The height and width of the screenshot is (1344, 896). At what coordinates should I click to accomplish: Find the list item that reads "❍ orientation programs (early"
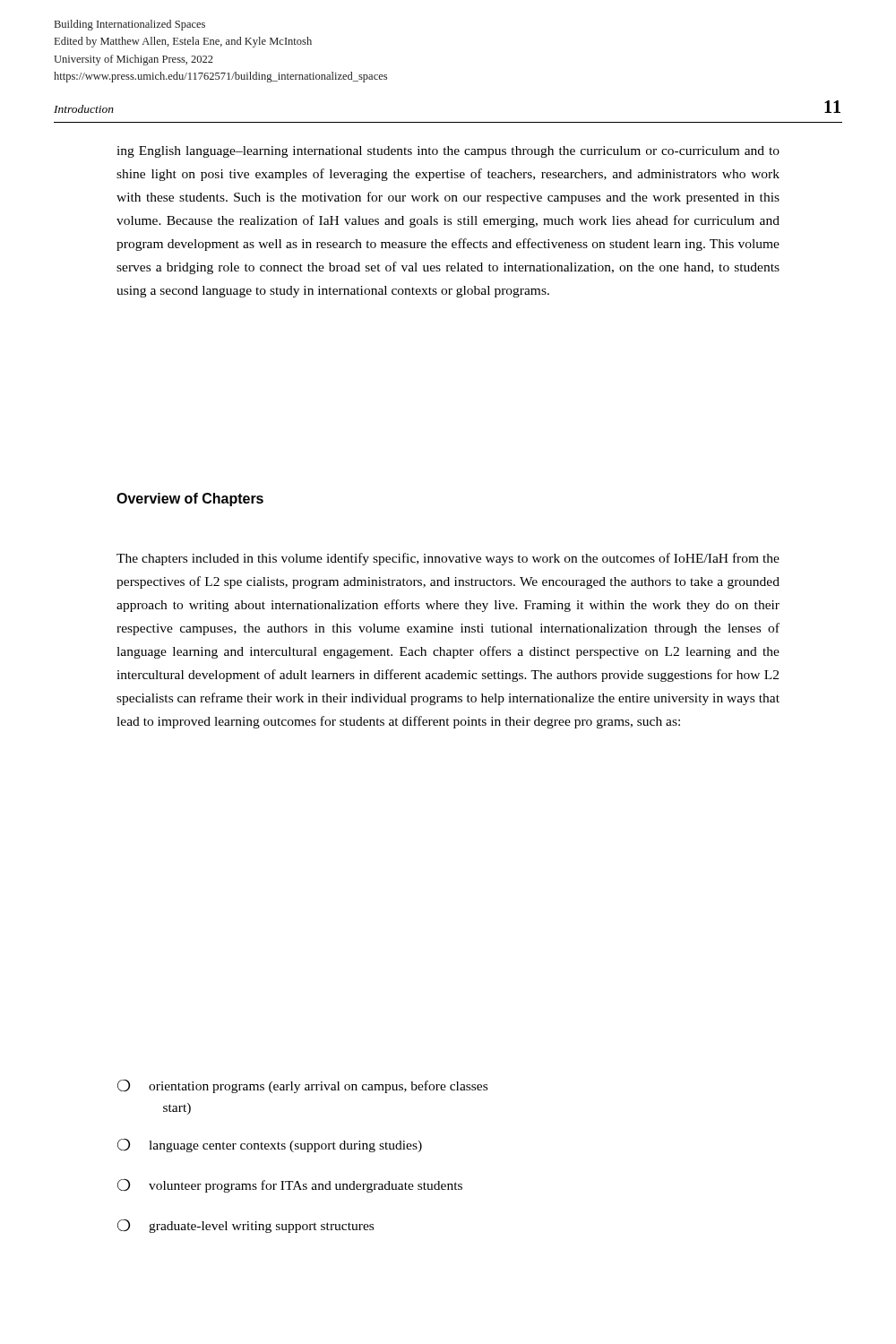[448, 1097]
